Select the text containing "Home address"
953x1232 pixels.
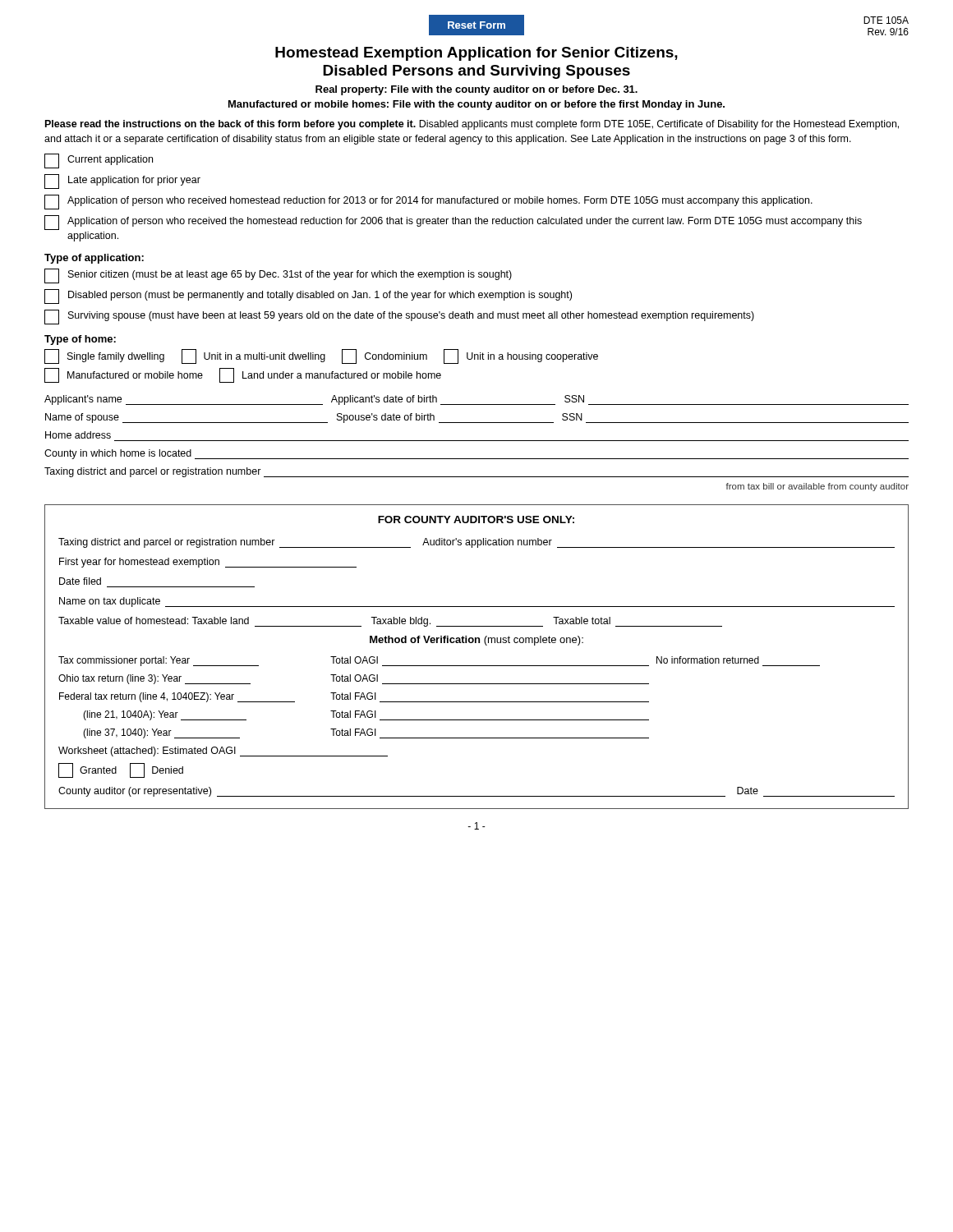click(x=476, y=434)
